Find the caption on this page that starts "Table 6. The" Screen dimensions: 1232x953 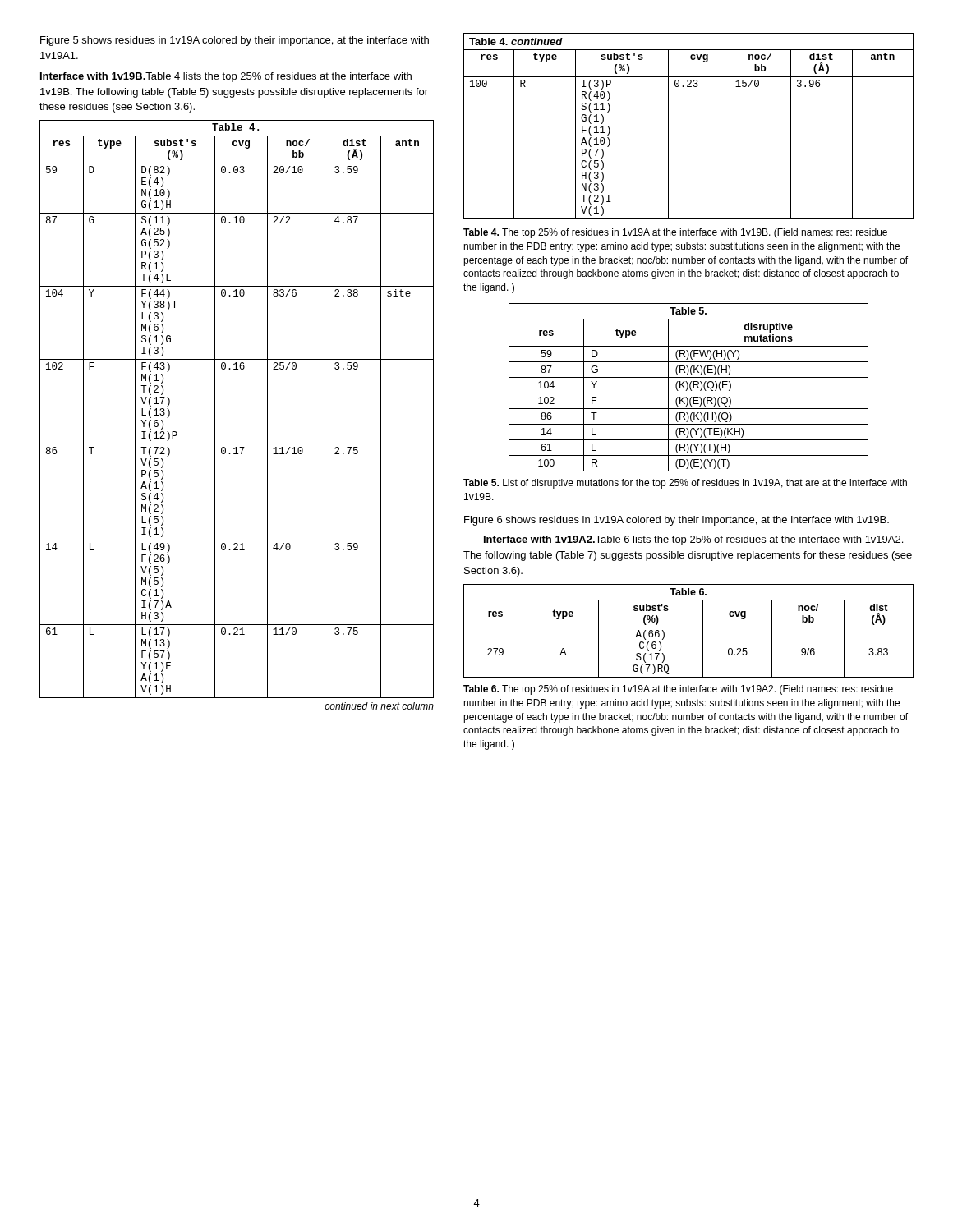[686, 717]
